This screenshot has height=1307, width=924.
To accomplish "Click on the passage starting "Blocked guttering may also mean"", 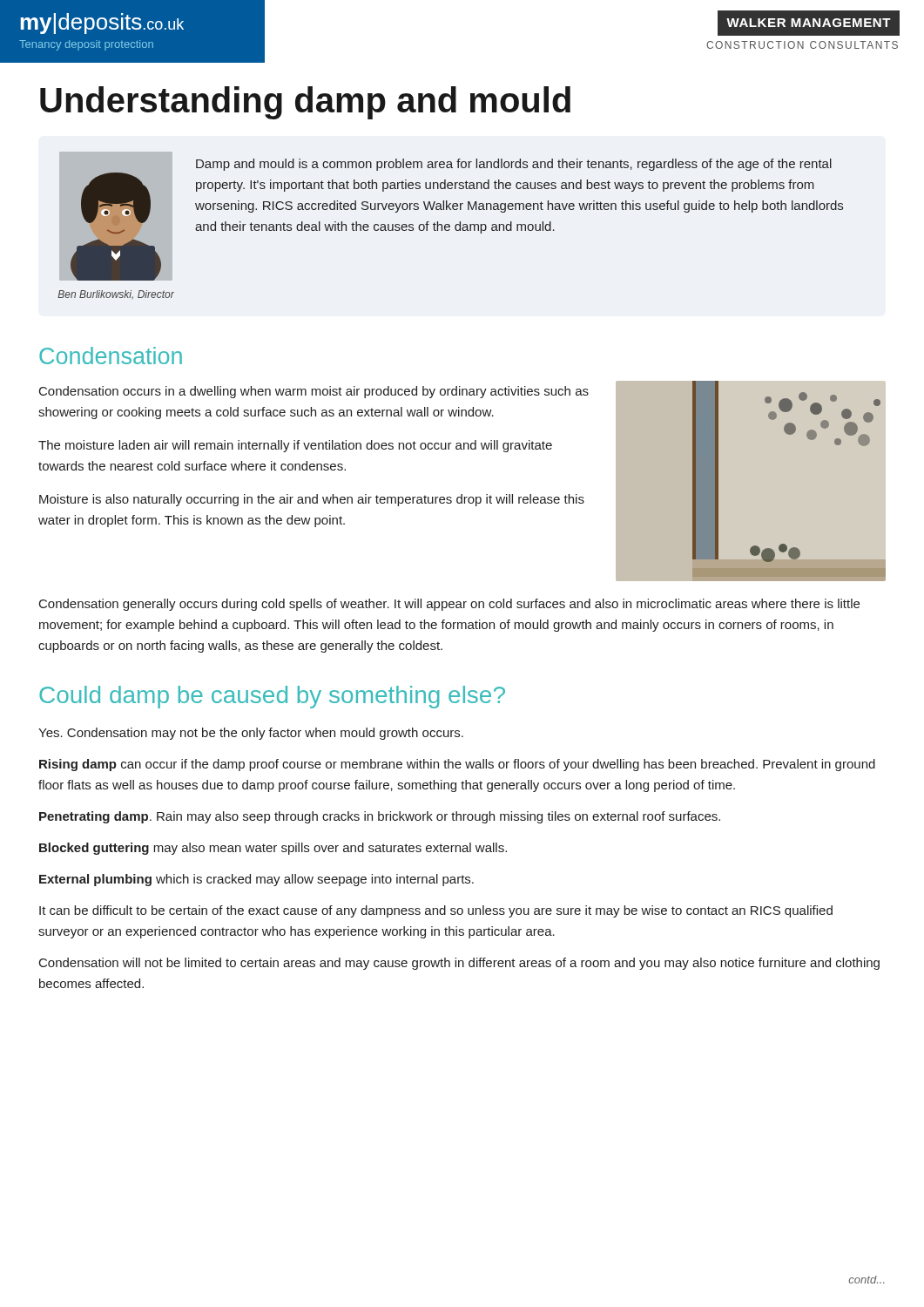I will click(x=273, y=847).
